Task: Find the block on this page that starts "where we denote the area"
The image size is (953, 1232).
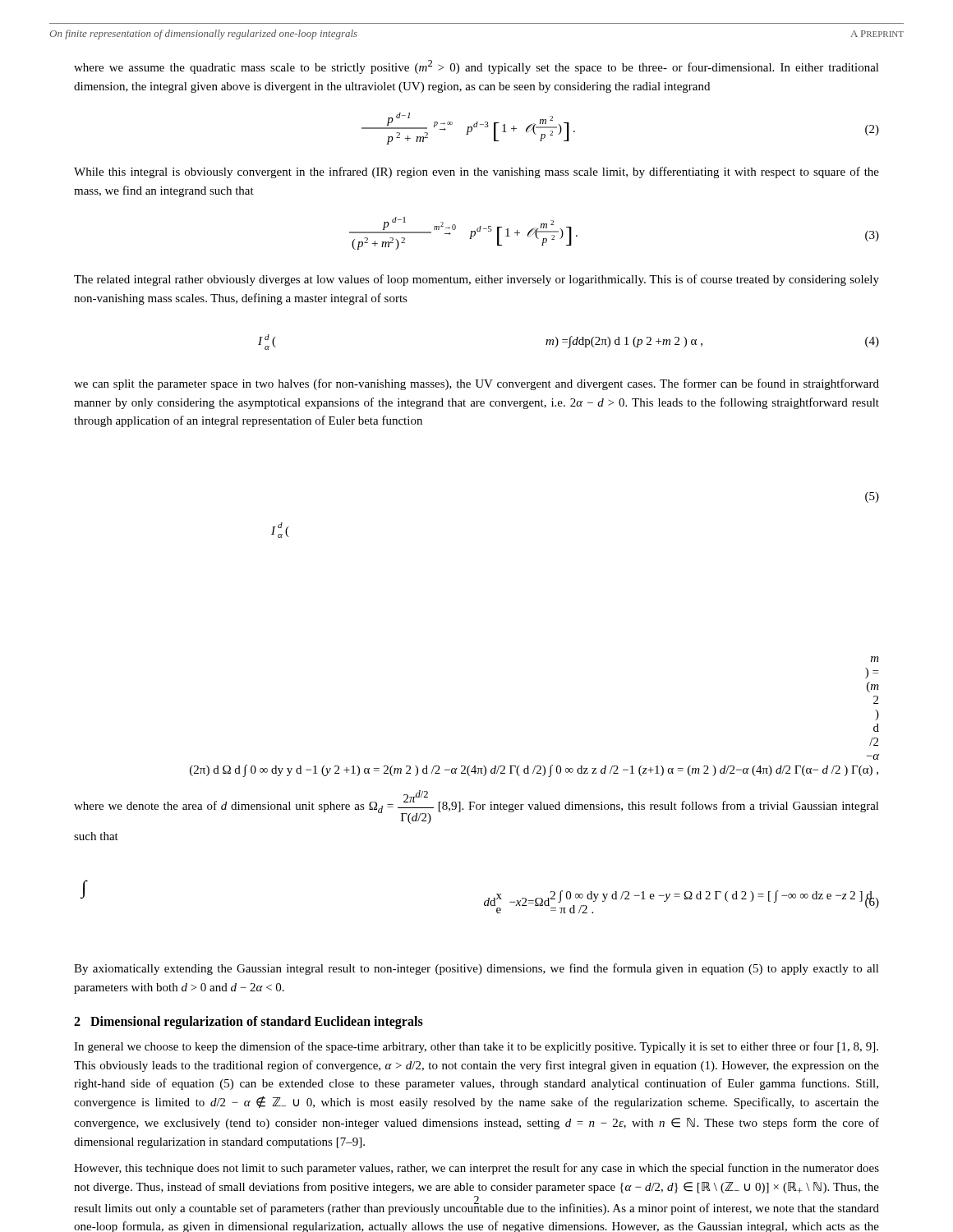Action: 476,814
